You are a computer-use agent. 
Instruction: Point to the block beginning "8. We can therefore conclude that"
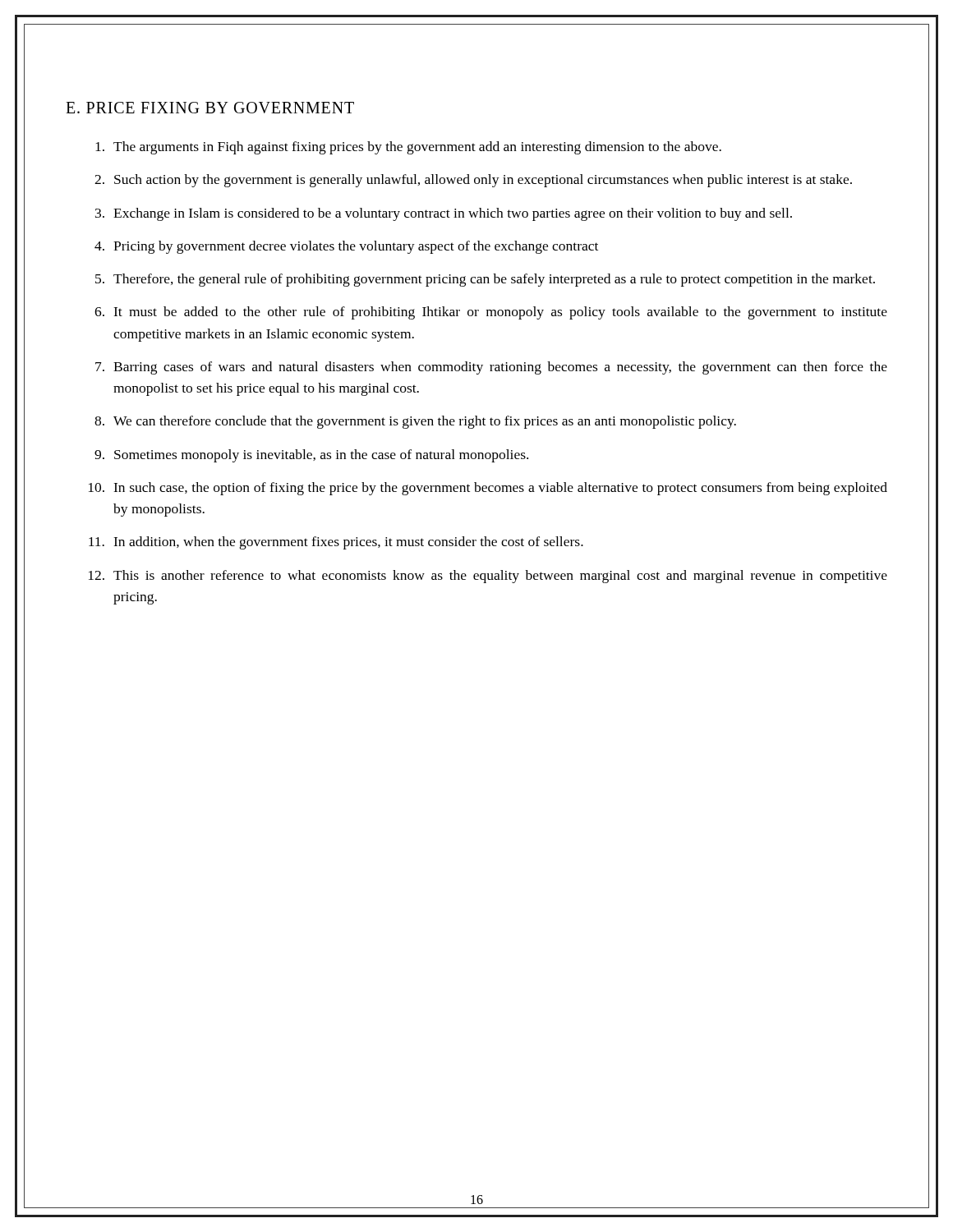(476, 421)
